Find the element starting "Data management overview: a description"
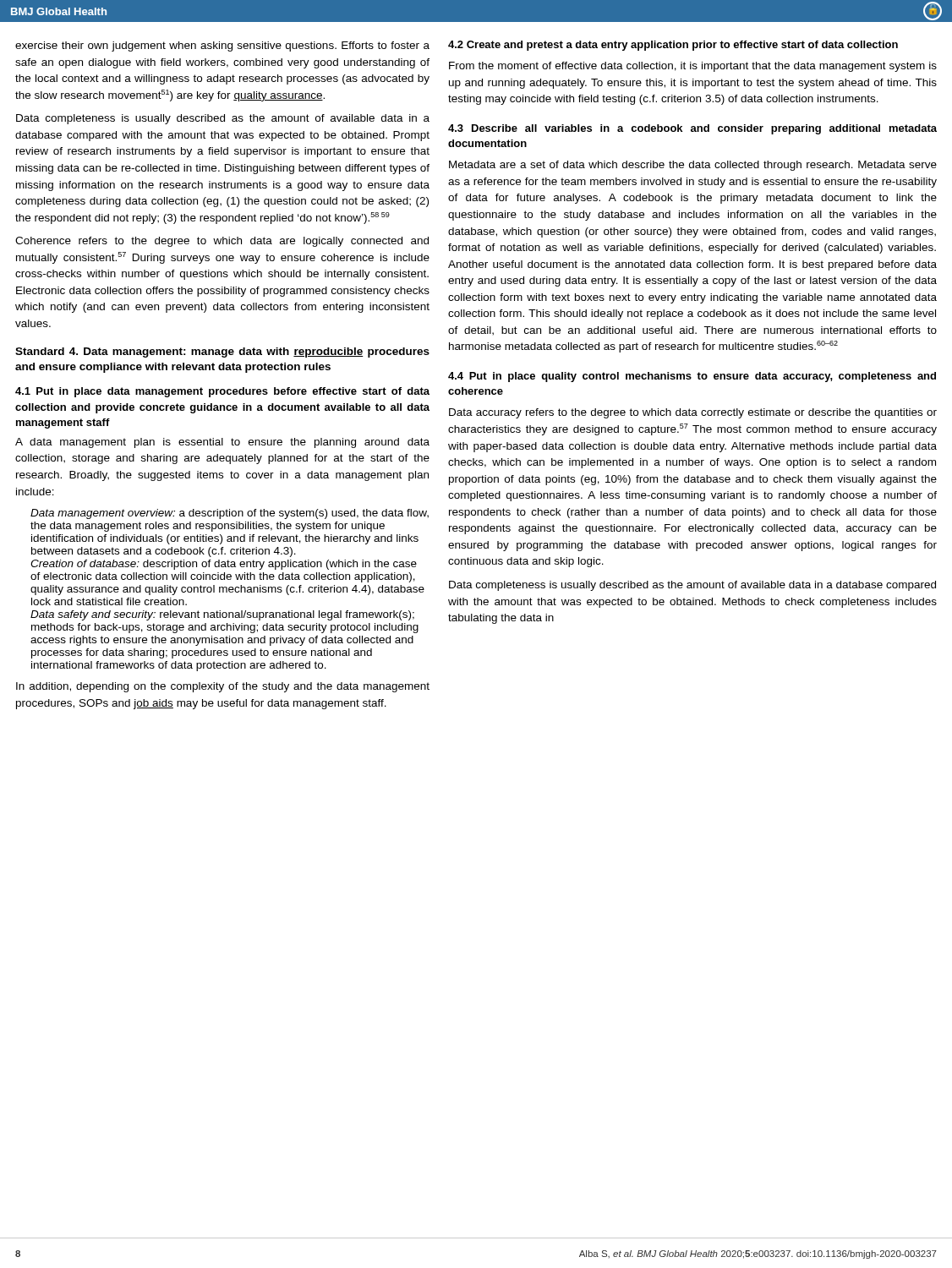The height and width of the screenshot is (1268, 952). click(x=230, y=532)
